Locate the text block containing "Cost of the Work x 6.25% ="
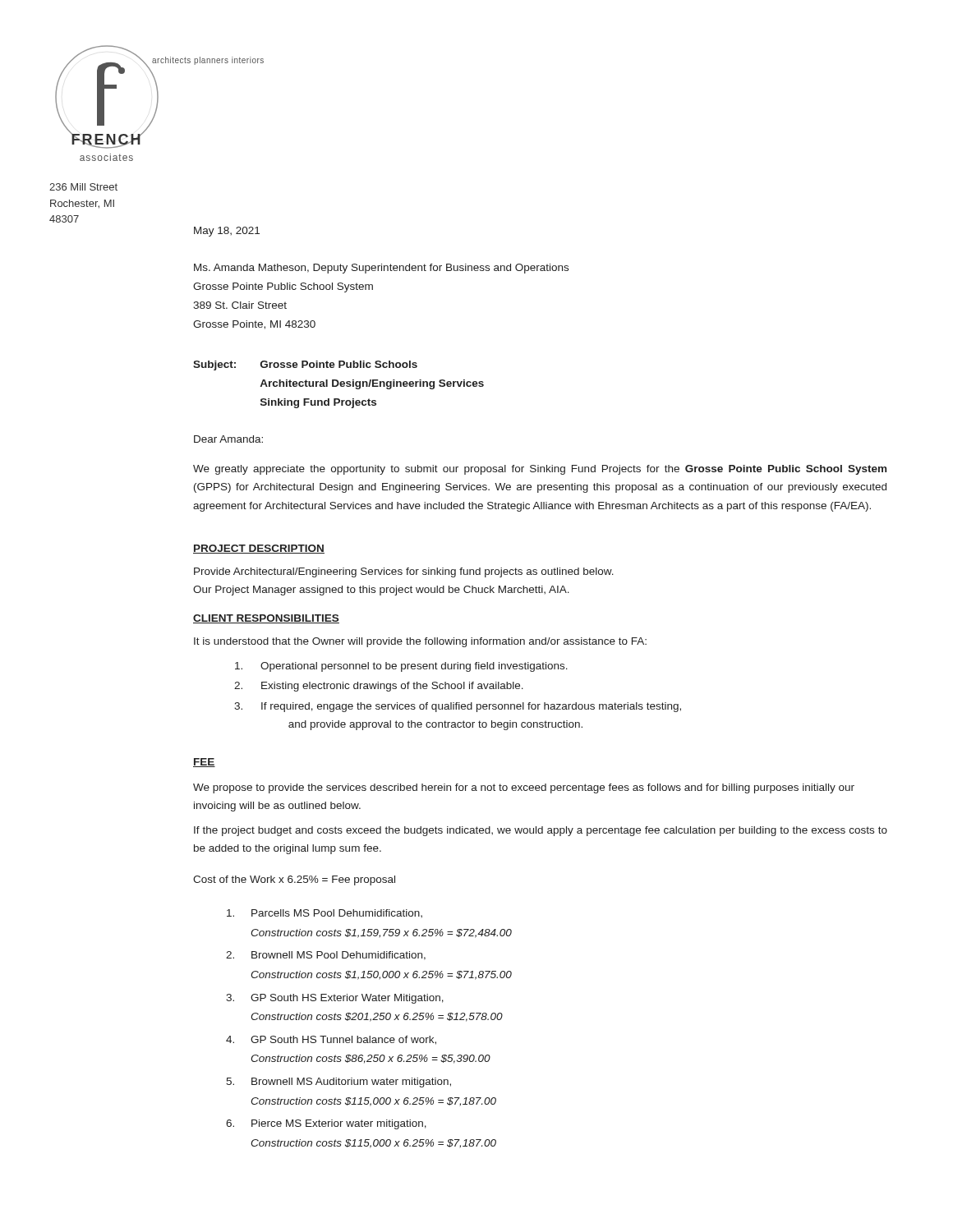 tap(295, 879)
